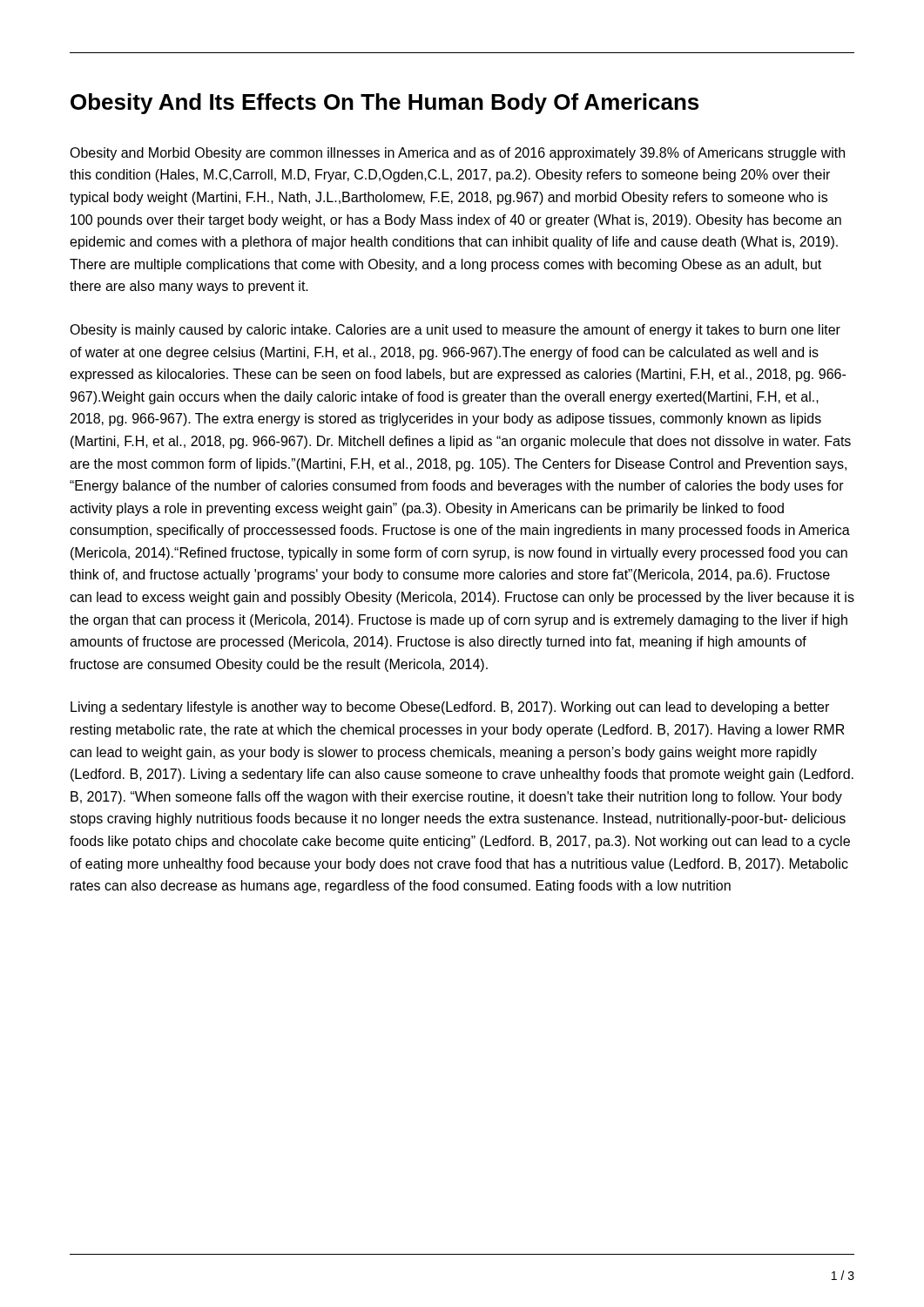Find the block on this page that starts "Living a sedentary lifestyle is another"

click(462, 797)
